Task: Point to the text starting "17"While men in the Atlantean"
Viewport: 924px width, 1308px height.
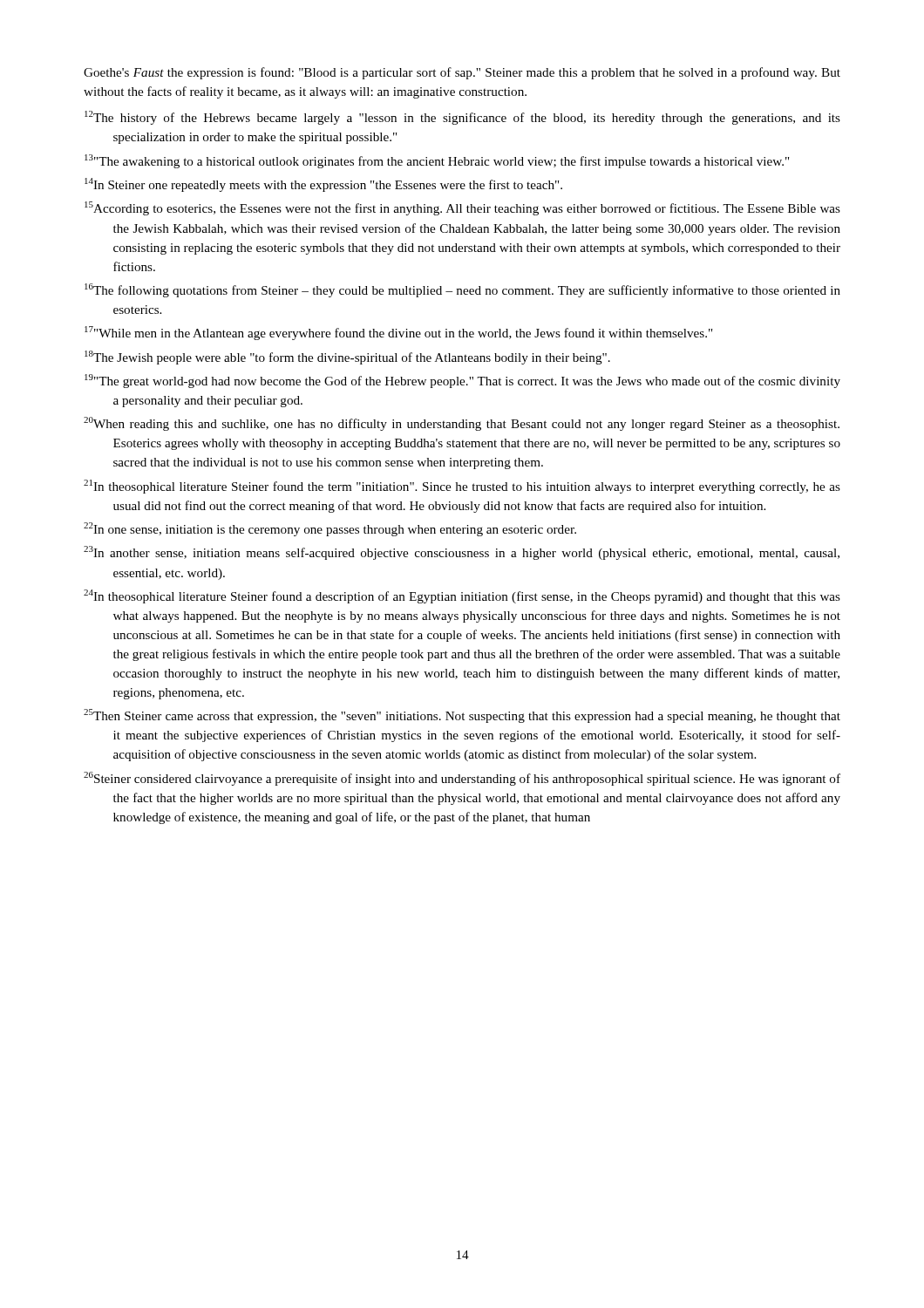Action: click(462, 333)
